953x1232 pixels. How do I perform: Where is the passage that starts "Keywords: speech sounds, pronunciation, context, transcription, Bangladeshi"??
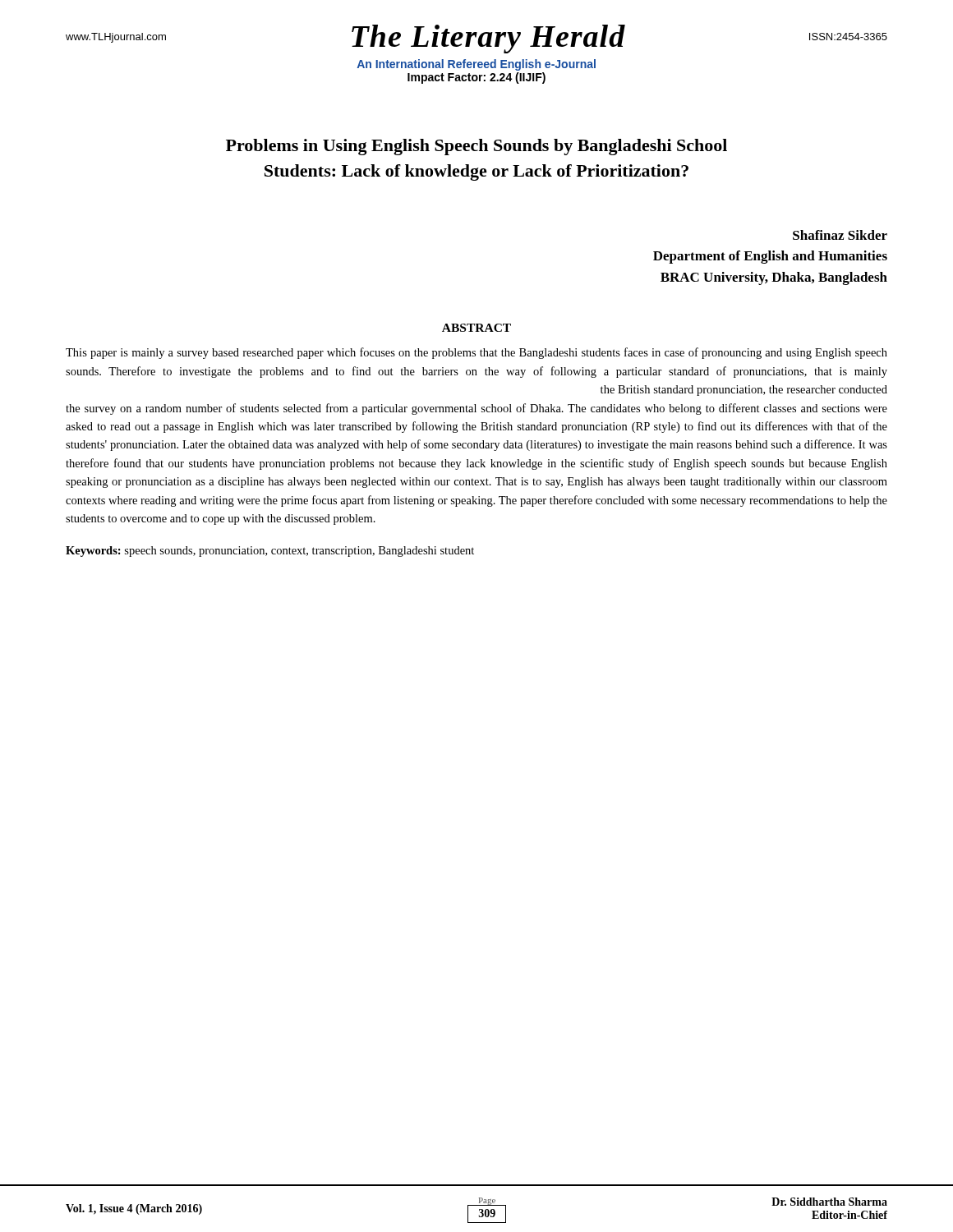pos(270,550)
